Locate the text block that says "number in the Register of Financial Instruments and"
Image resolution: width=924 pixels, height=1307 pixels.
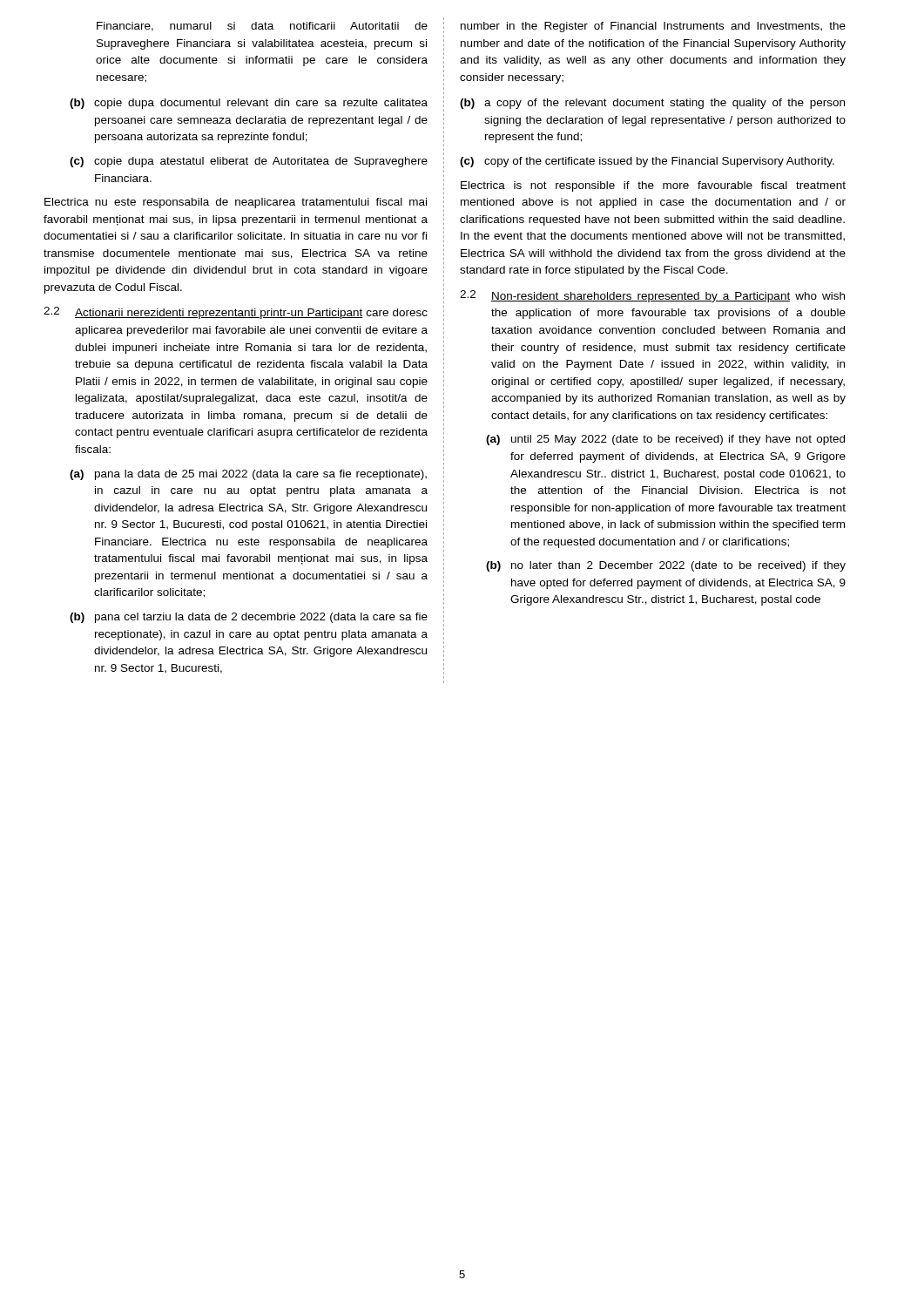tap(653, 51)
